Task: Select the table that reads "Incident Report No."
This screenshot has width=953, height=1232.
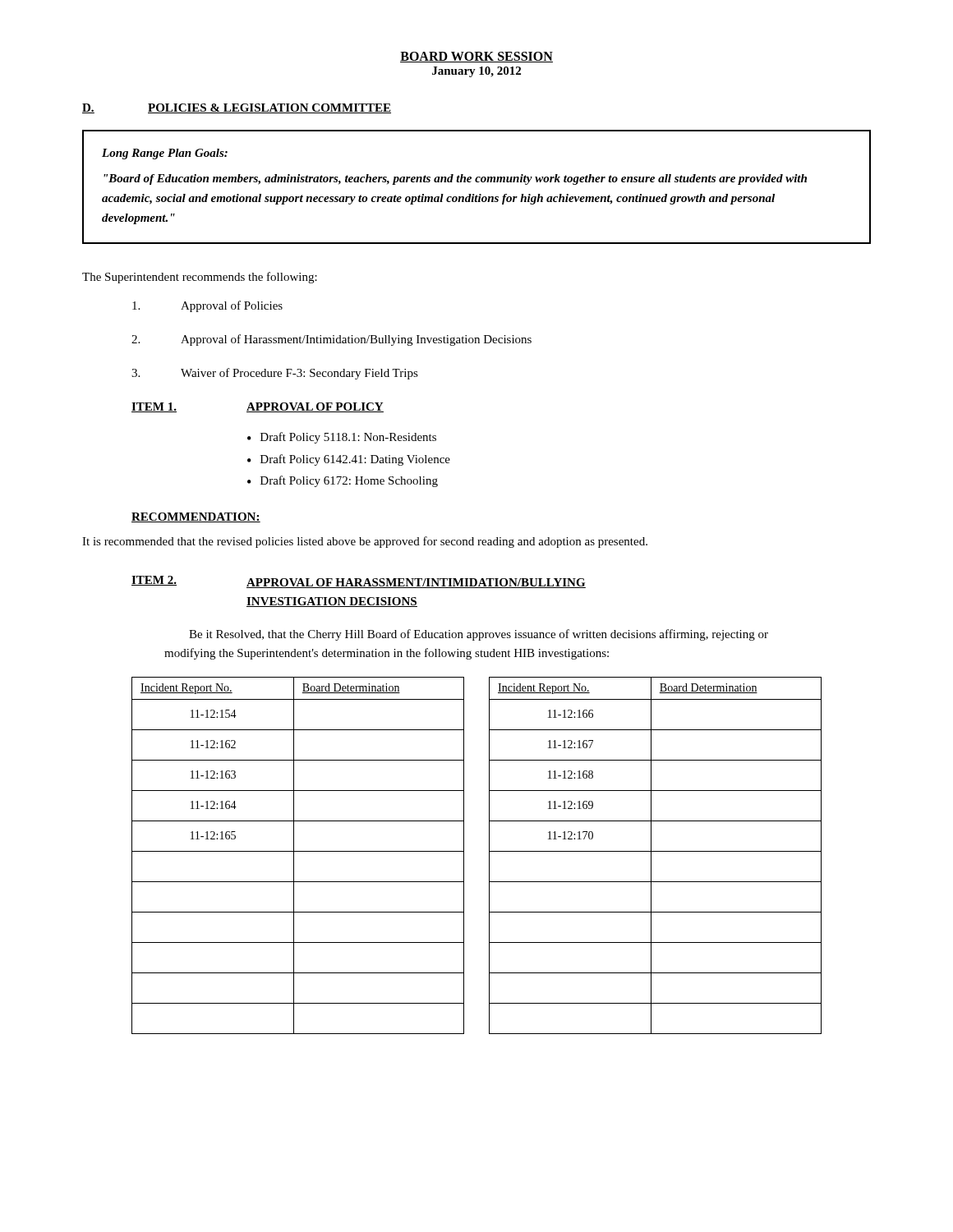Action: click(476, 856)
